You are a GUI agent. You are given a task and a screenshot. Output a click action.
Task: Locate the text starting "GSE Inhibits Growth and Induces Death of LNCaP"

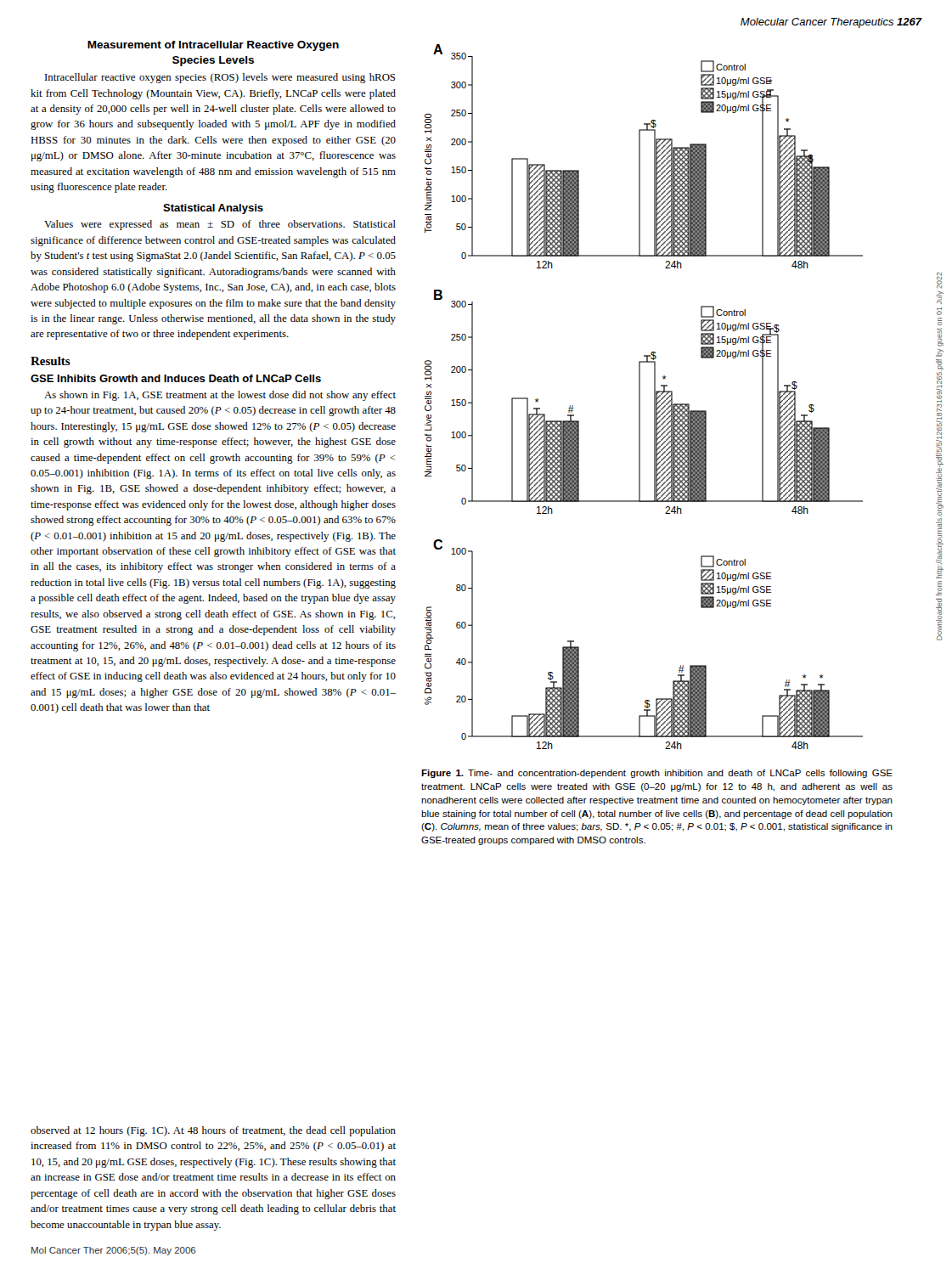click(176, 378)
